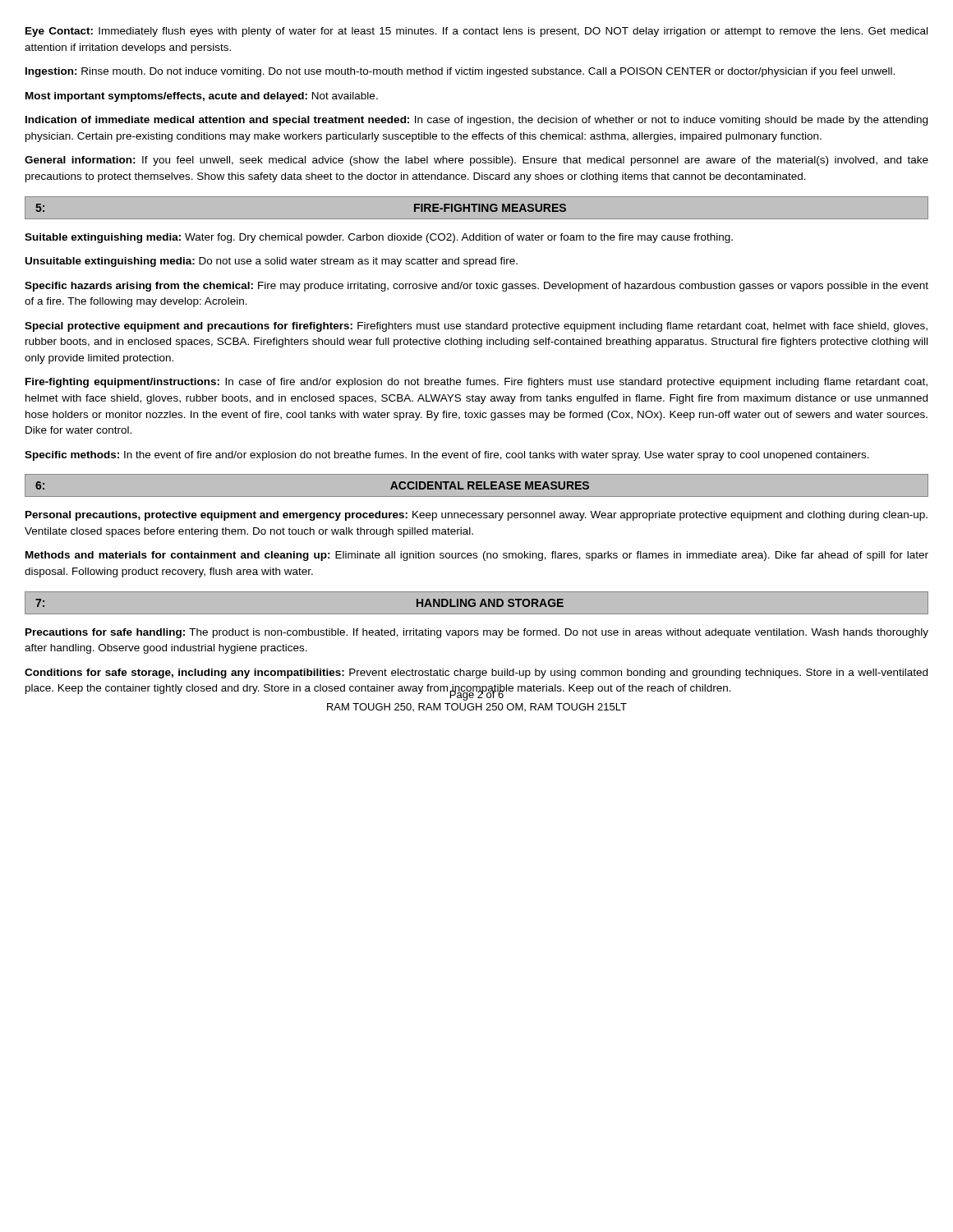Screen dimensions: 1232x953
Task: Select the text block that reads "General information: If you feel unwell, seek medical"
Action: 476,168
